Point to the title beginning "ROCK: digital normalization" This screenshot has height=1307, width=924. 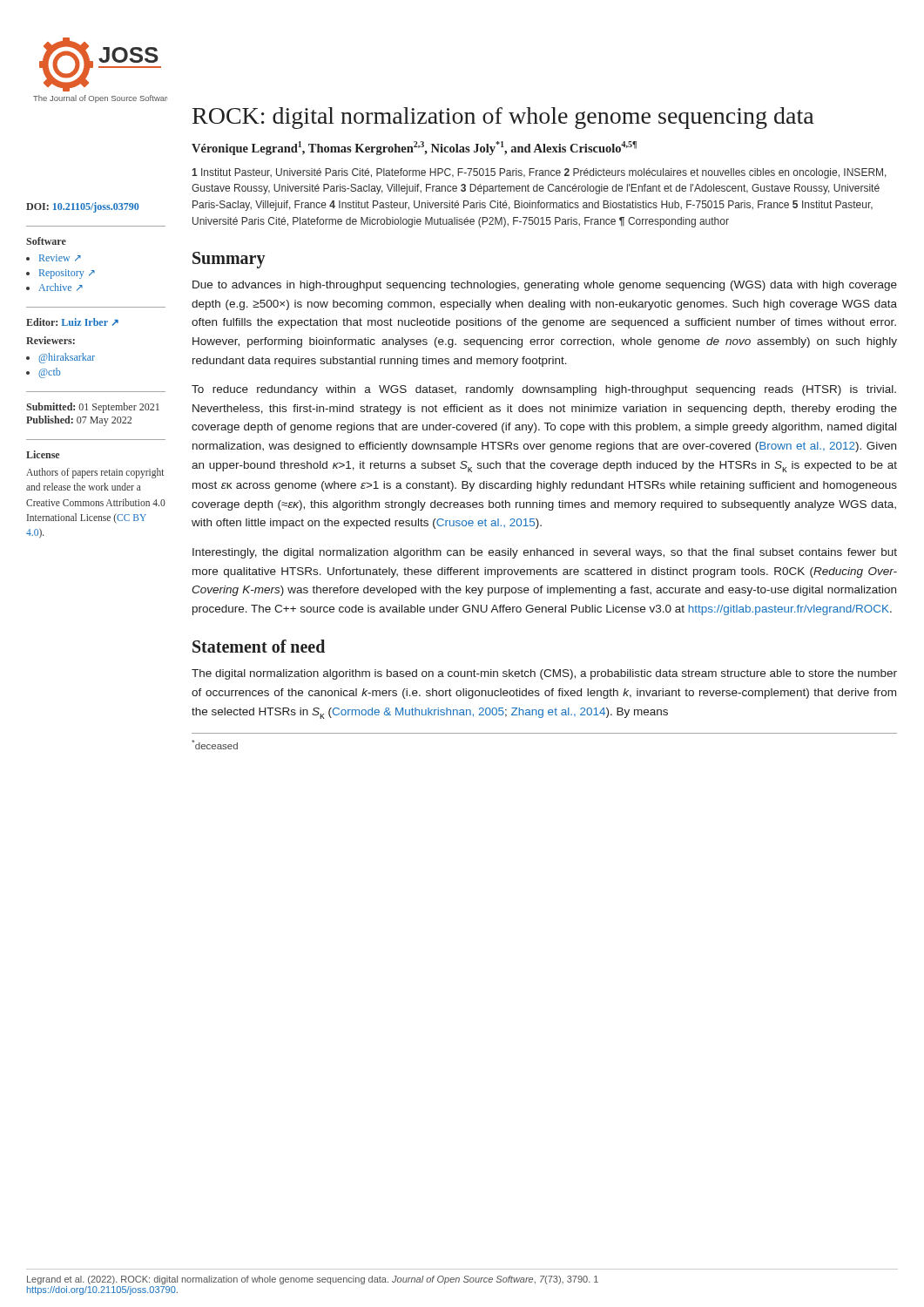click(503, 115)
